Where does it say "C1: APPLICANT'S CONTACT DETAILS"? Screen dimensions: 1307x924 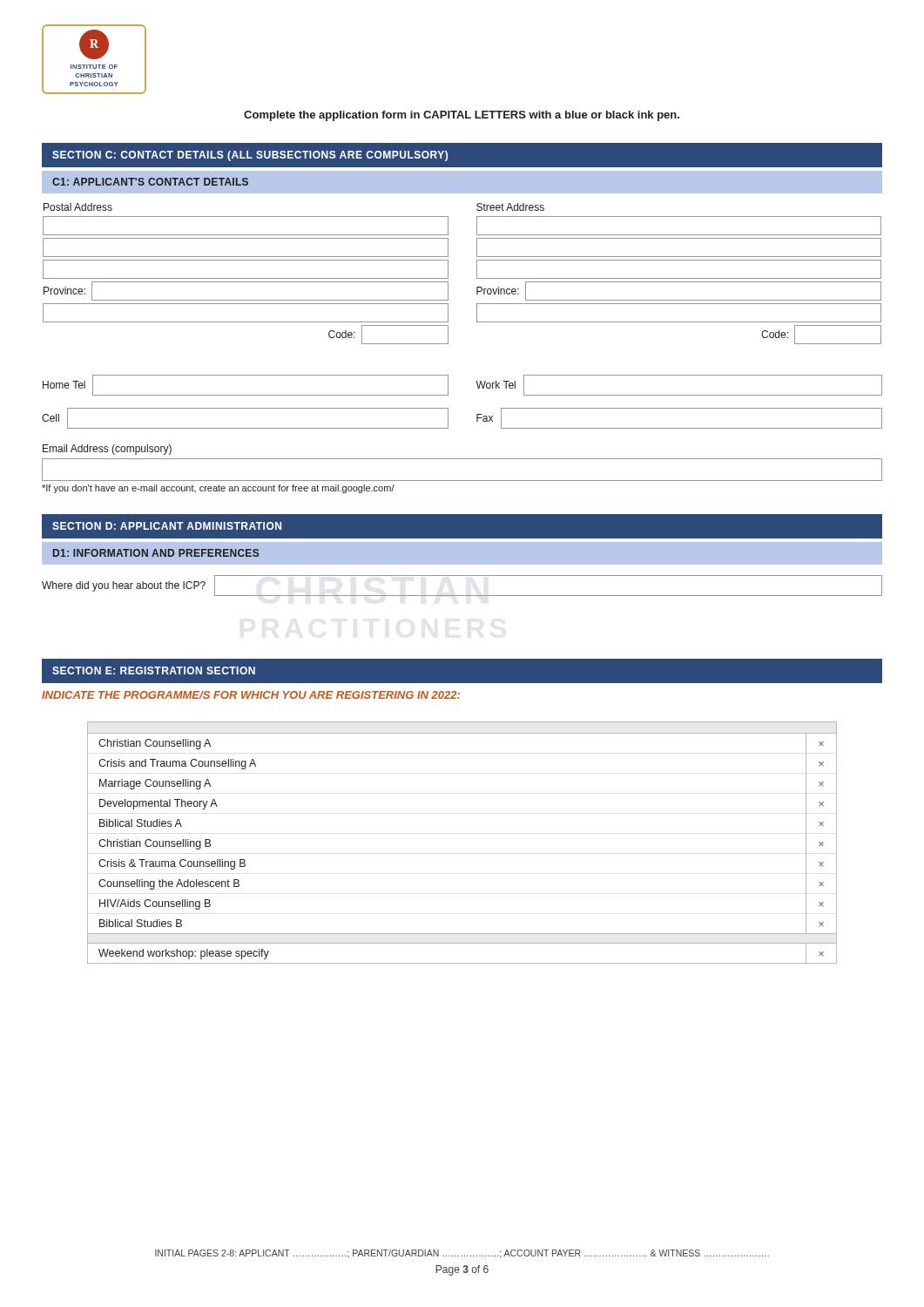coord(151,182)
